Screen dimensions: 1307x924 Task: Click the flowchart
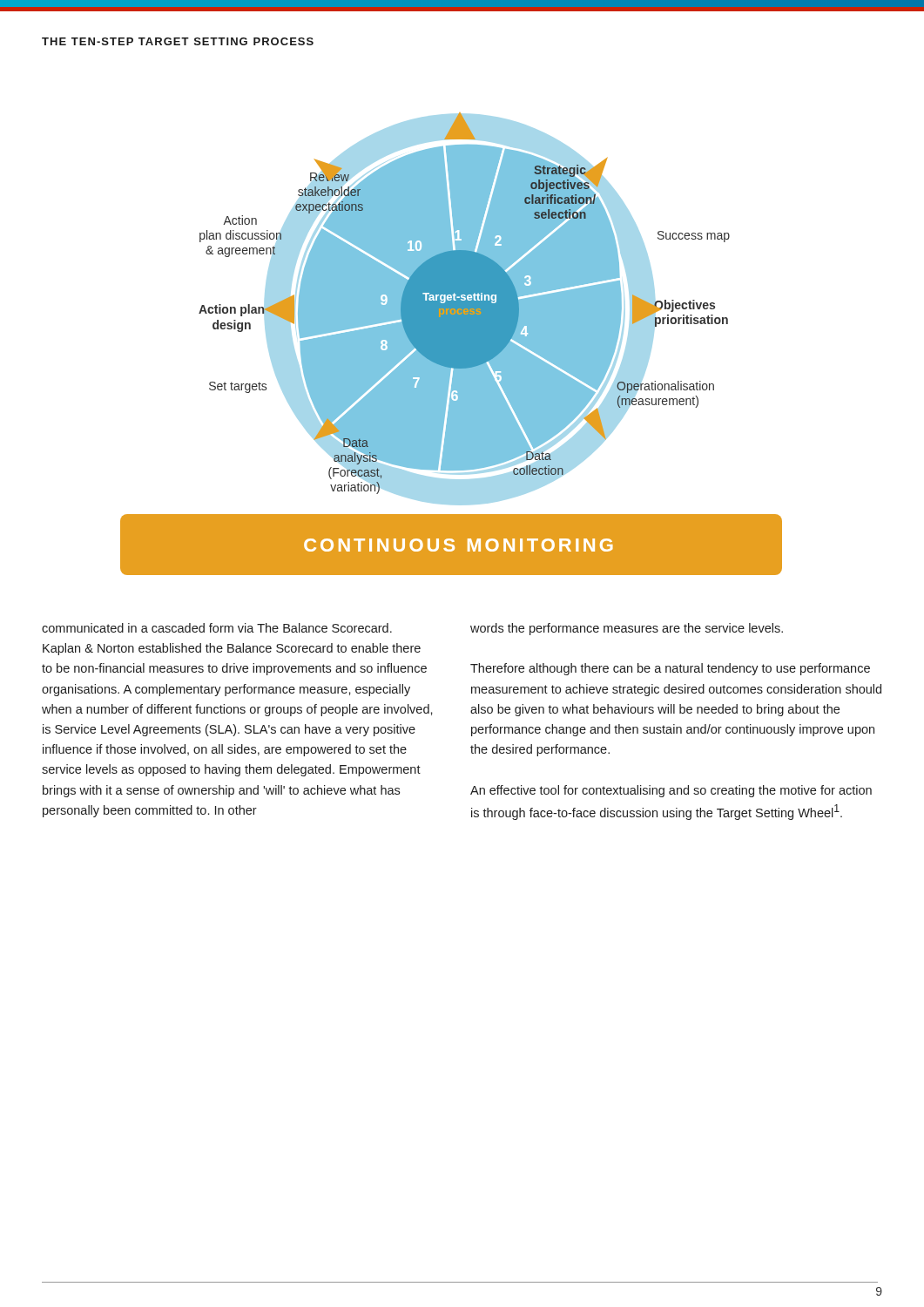(x=460, y=322)
